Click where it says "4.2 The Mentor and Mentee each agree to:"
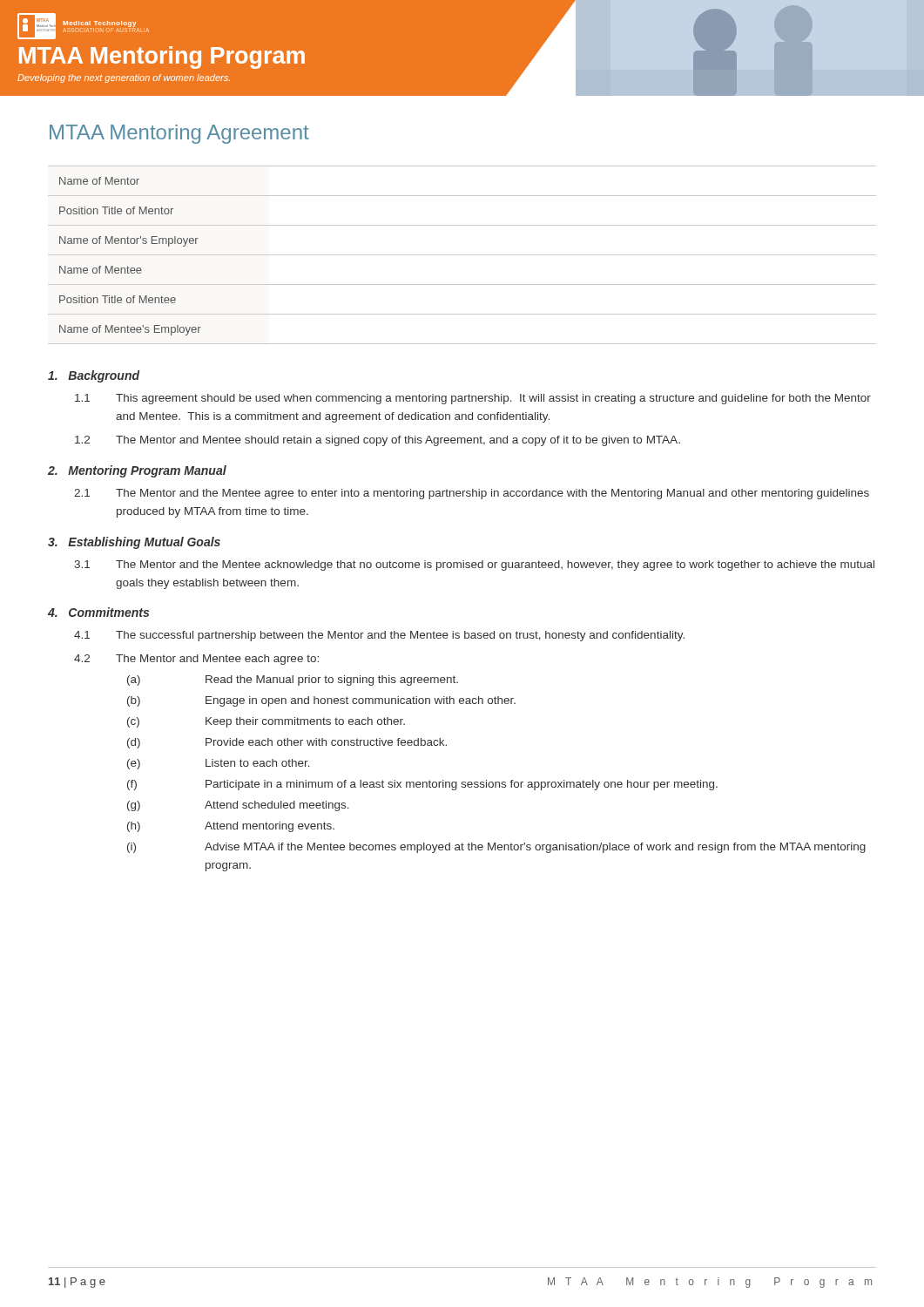This screenshot has height=1307, width=924. pyautogui.click(x=184, y=659)
